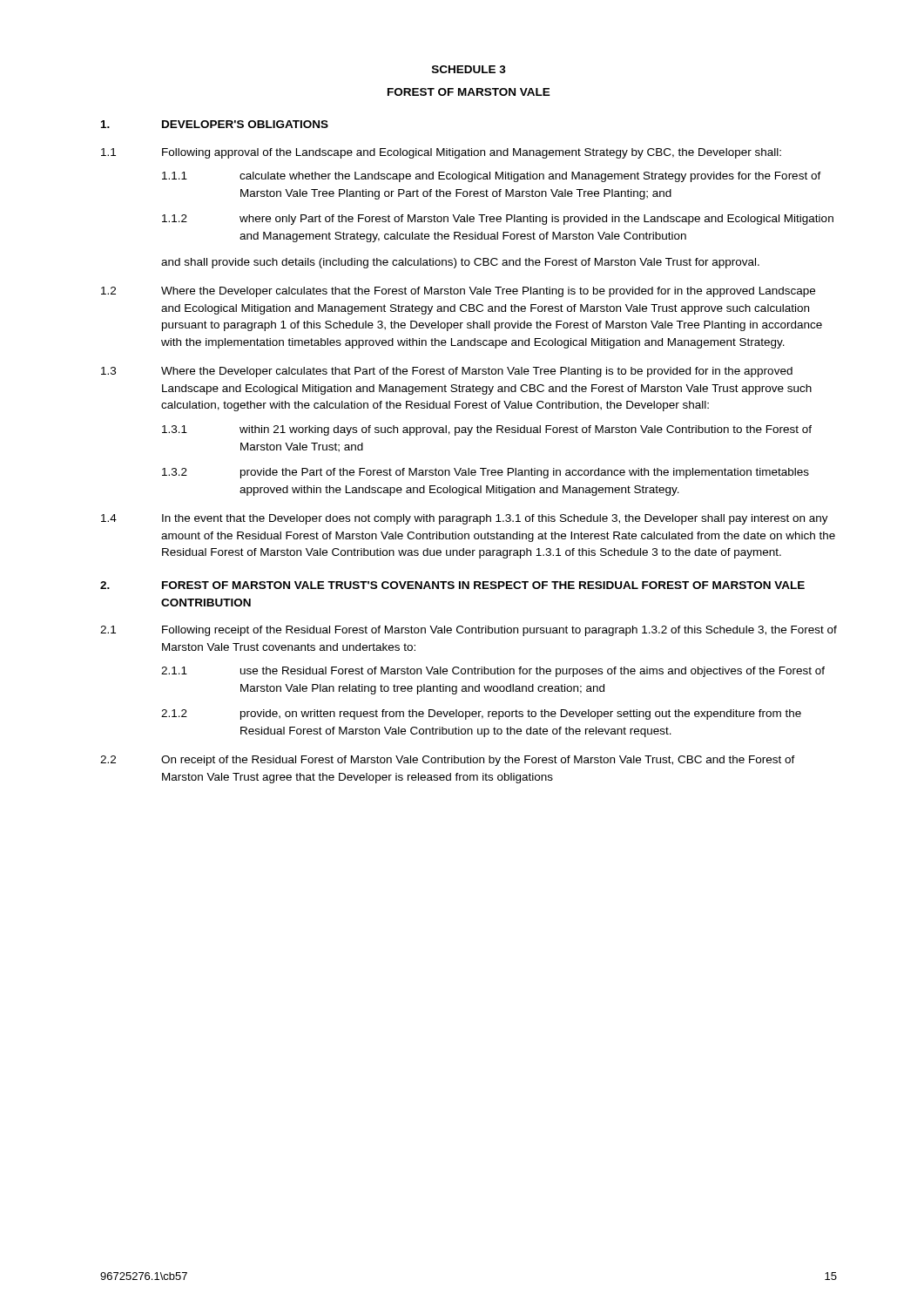
Task: Point to the text block starting "2 On receipt of the Residual Forest"
Action: [x=469, y=769]
